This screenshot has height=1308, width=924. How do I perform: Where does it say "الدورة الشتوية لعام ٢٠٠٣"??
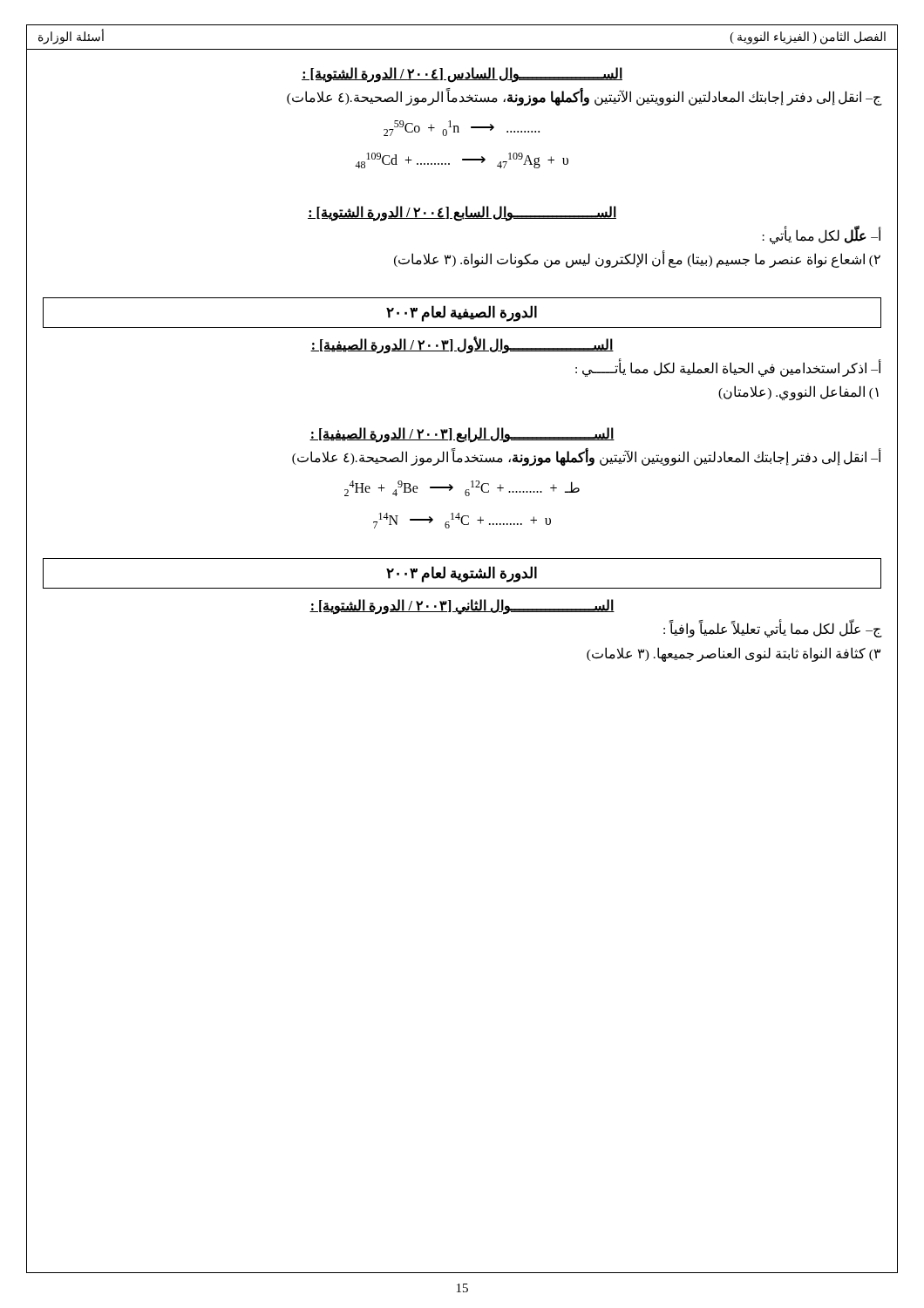point(462,574)
